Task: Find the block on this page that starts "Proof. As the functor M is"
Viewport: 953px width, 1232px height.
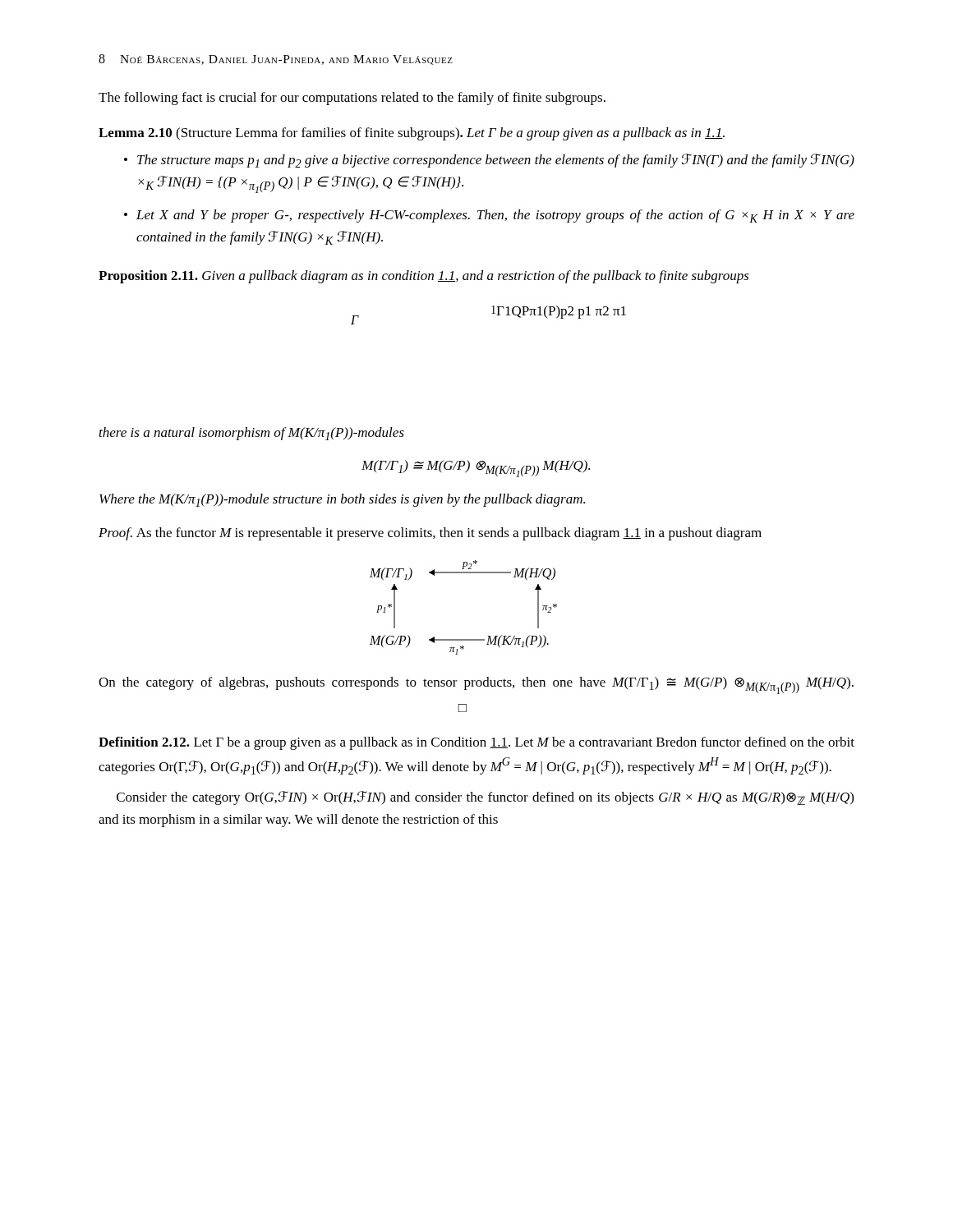Action: pyautogui.click(x=430, y=532)
